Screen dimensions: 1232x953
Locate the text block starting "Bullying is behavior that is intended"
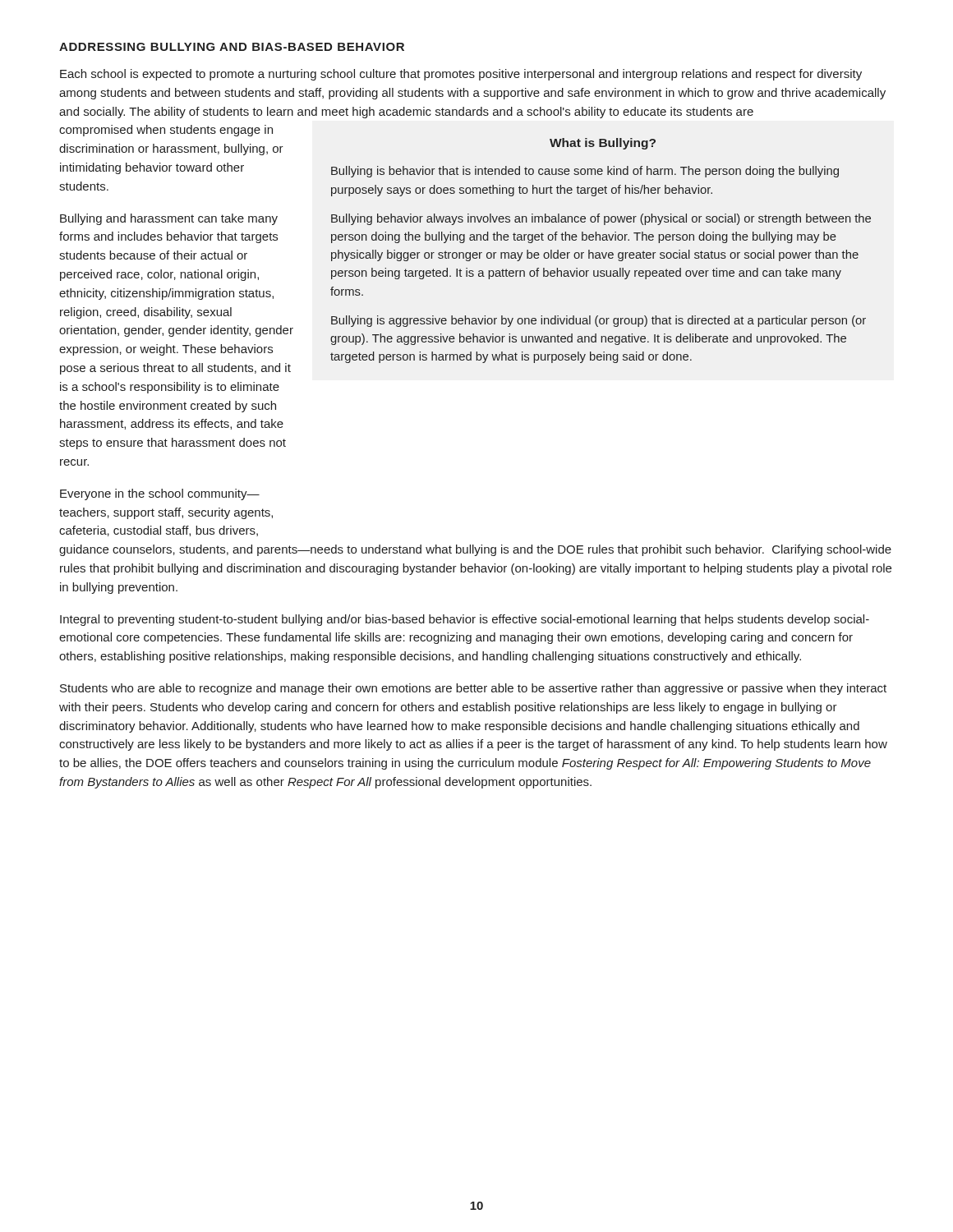point(585,180)
